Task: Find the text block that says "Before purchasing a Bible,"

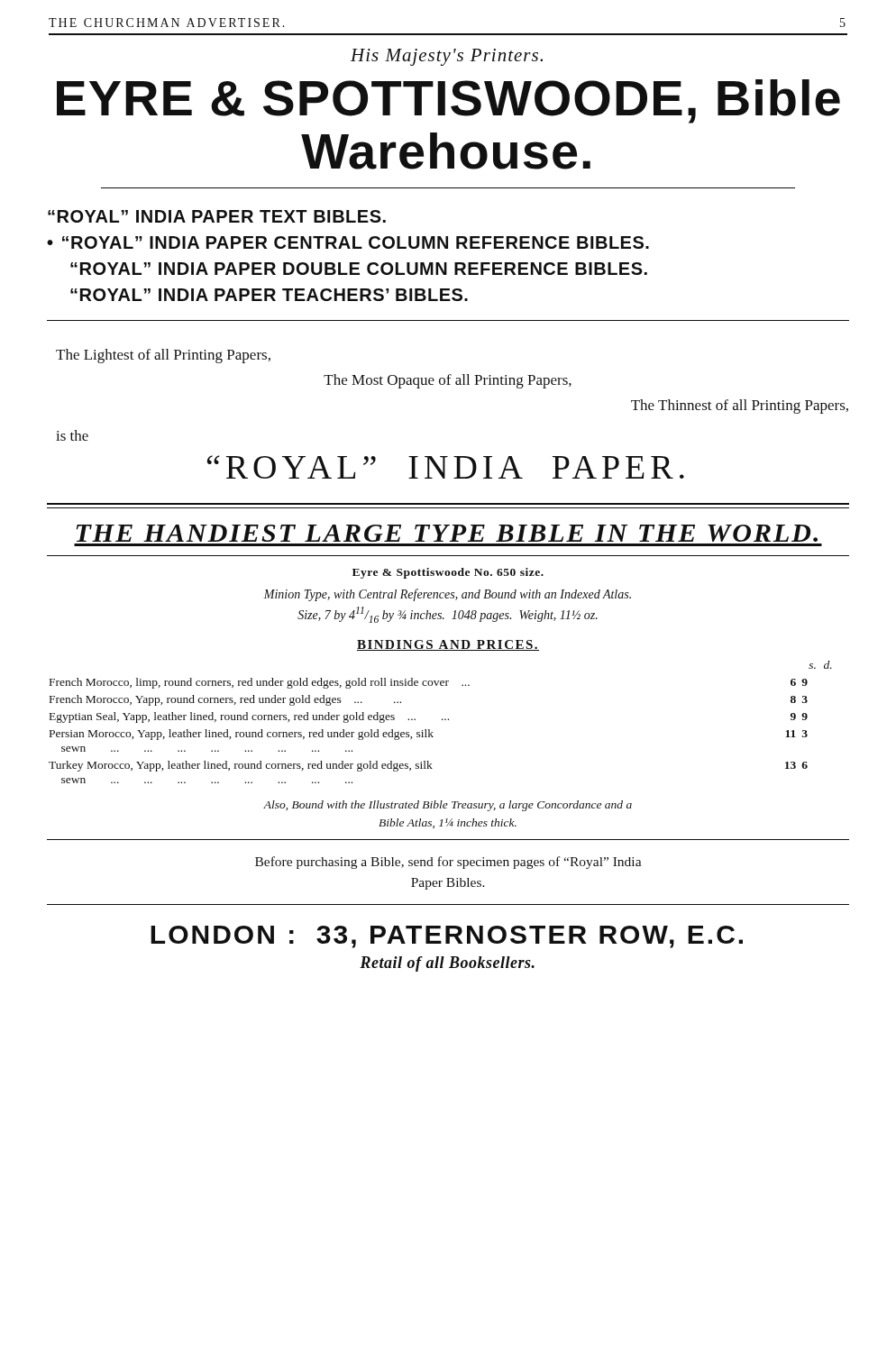Action: pos(448,872)
